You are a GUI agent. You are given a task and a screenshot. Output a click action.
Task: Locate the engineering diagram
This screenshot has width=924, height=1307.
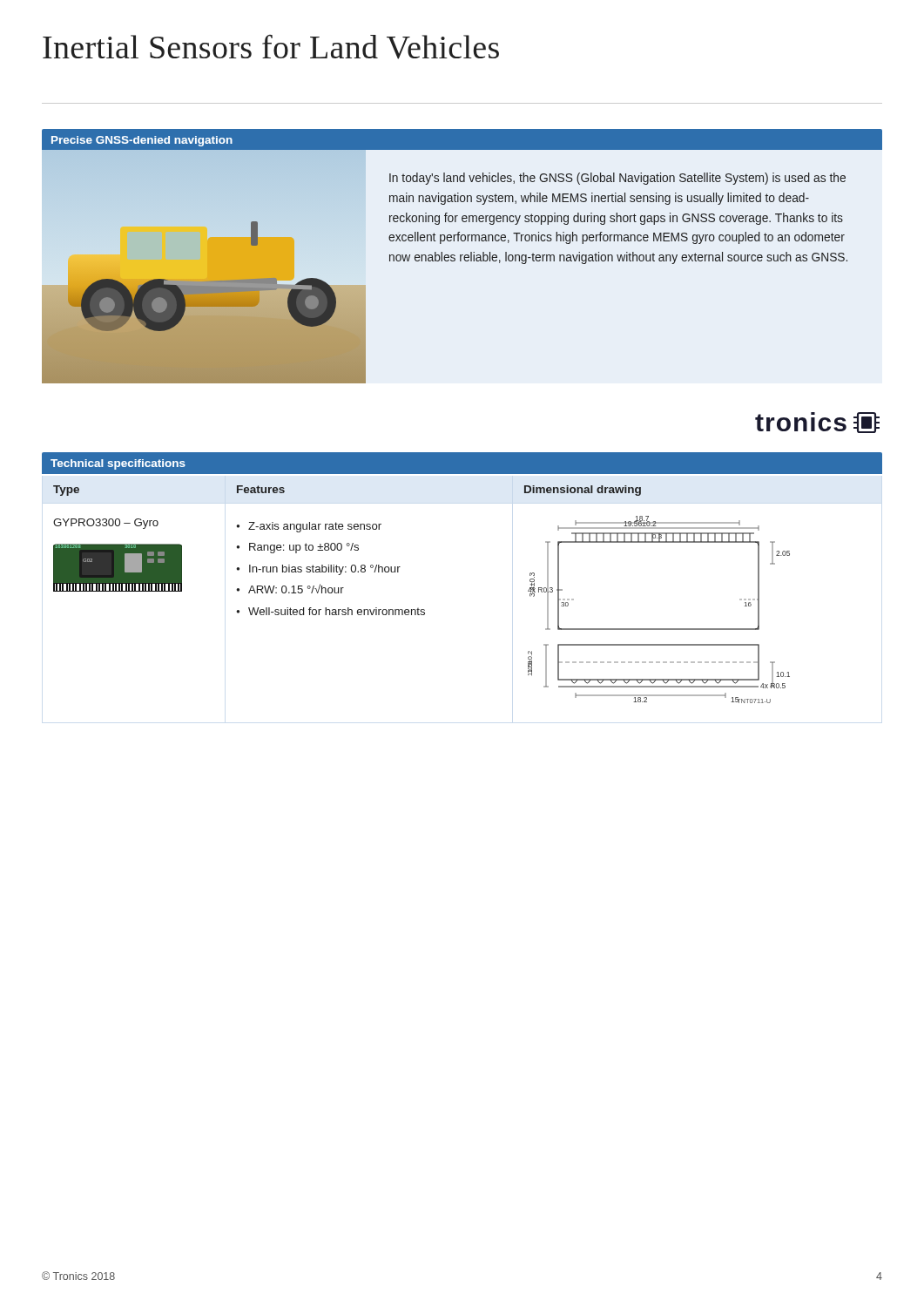(667, 613)
